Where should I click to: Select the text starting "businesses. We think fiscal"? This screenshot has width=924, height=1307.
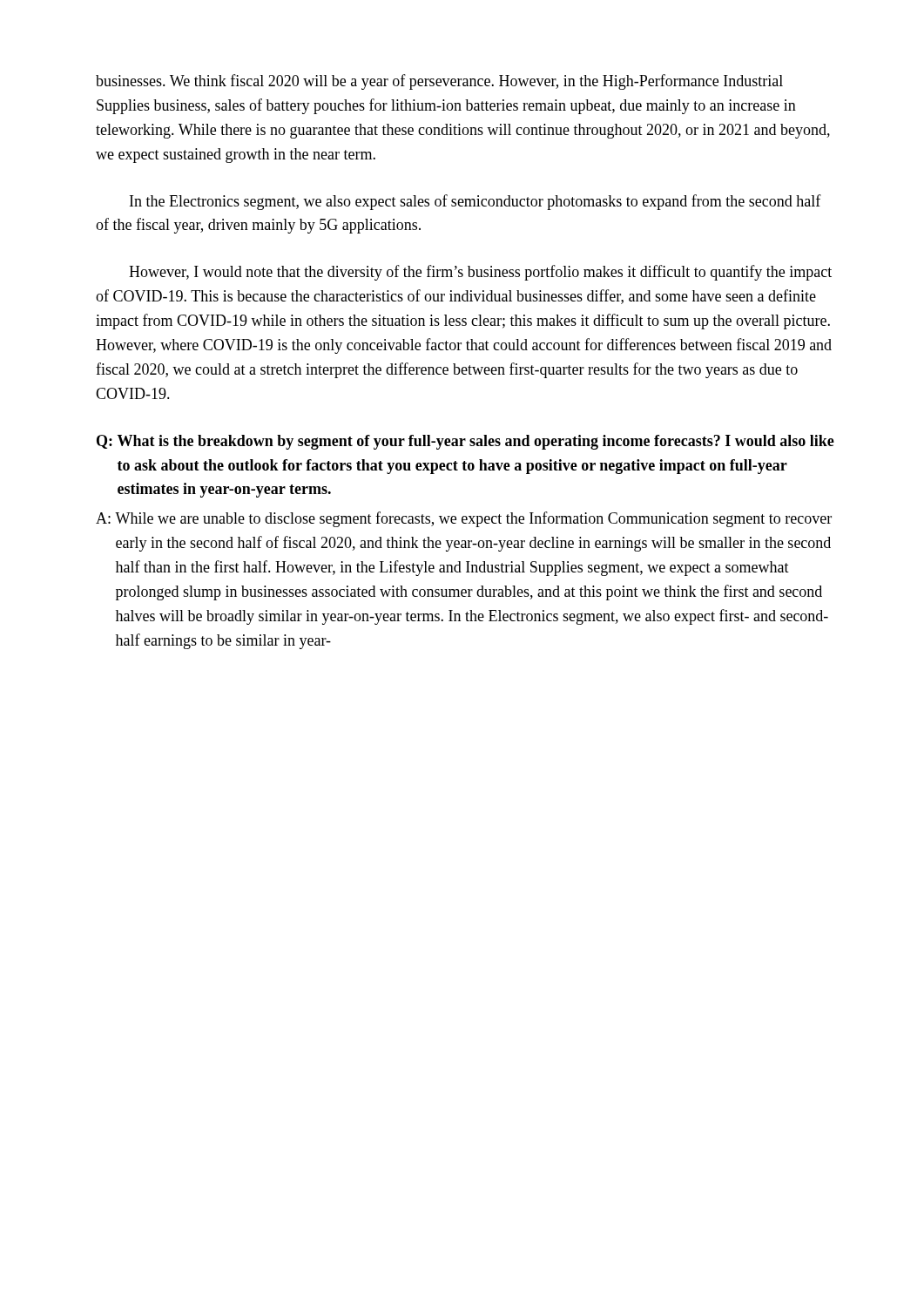click(x=463, y=117)
